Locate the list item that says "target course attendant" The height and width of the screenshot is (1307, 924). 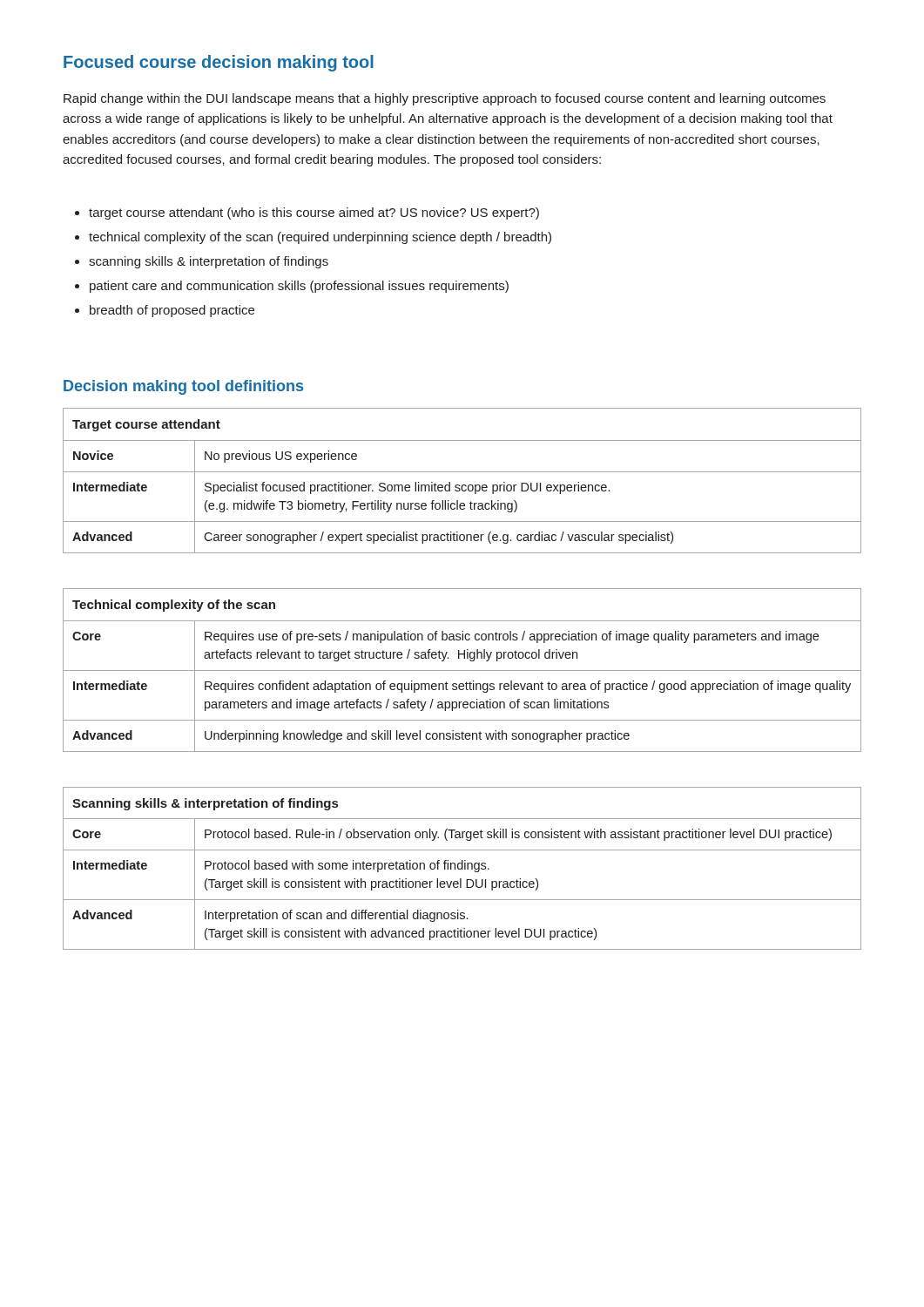[314, 212]
